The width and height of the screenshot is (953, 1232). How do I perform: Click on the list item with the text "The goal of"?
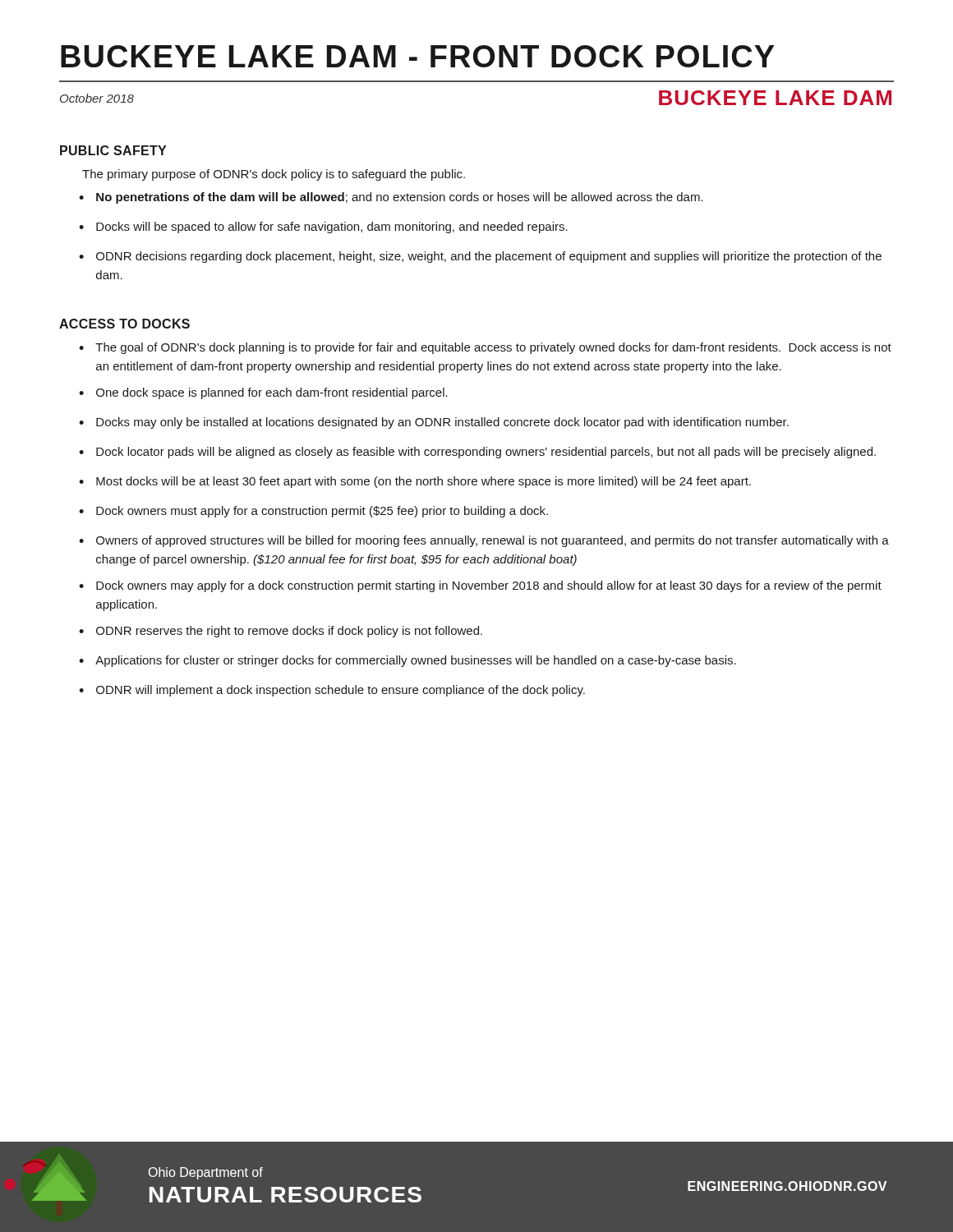coord(495,357)
